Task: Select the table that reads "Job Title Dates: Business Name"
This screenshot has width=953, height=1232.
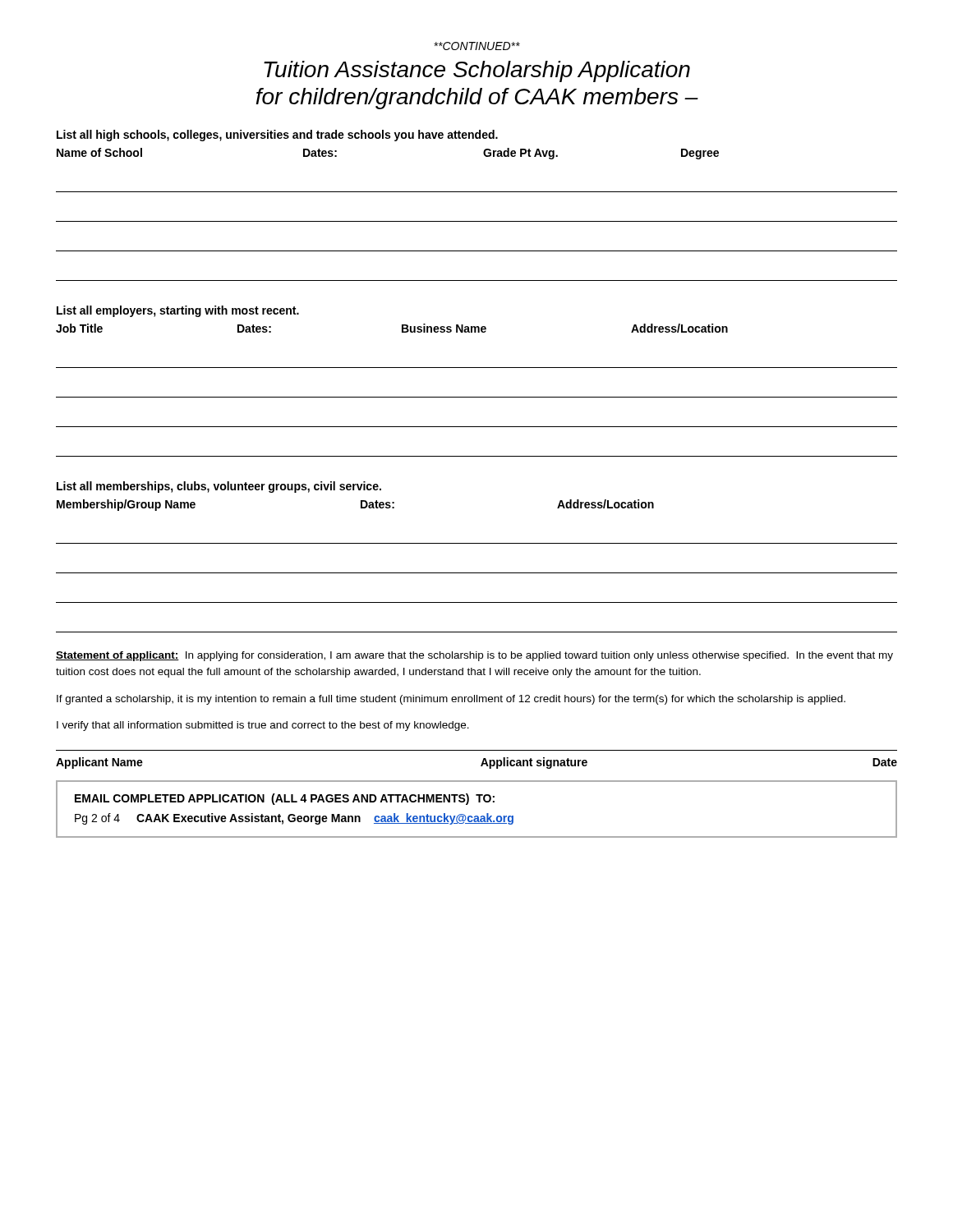Action: 476,389
